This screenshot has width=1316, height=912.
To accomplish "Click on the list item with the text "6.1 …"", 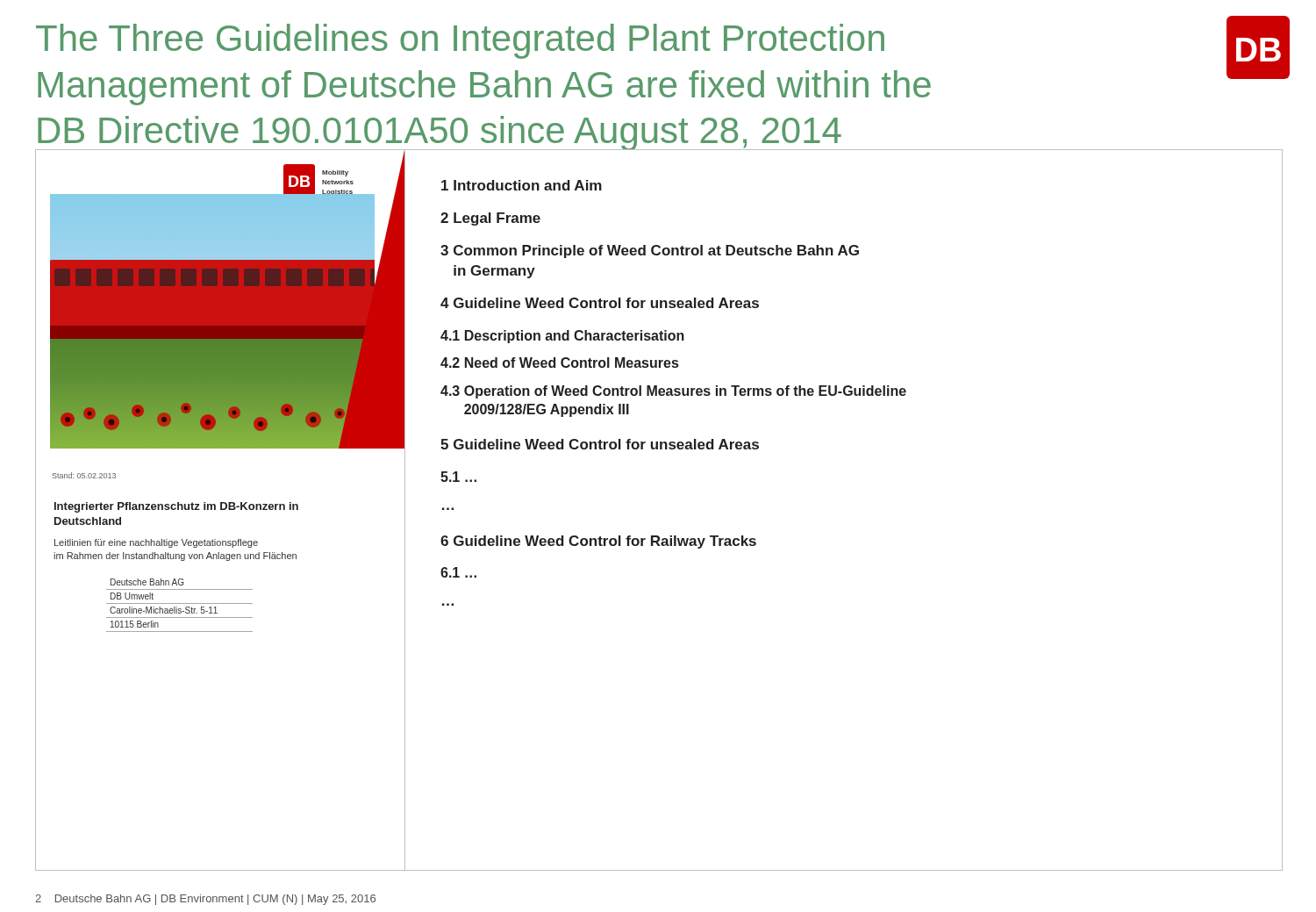I will 459,573.
